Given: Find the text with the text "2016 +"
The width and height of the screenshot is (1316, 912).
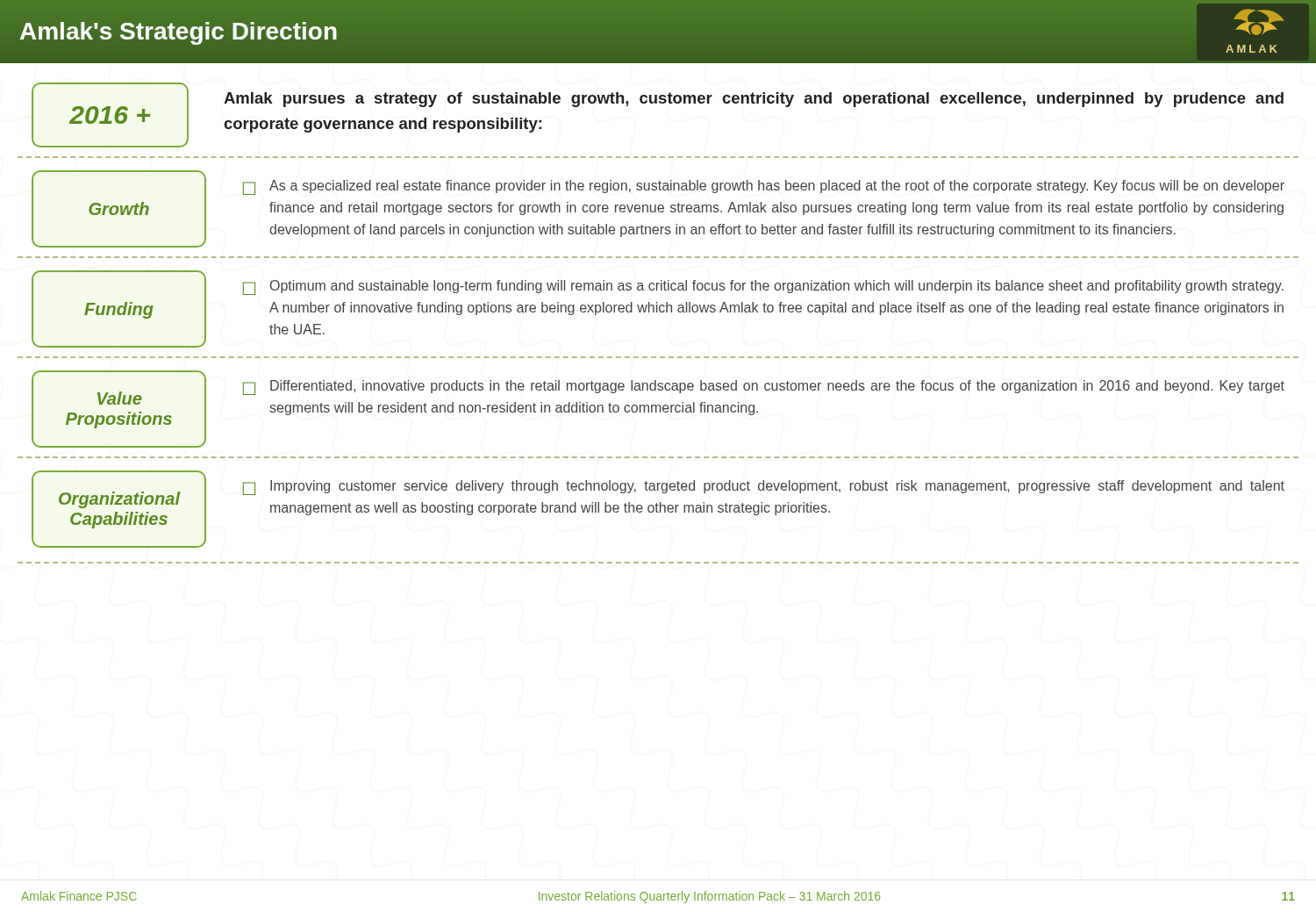Looking at the screenshot, I should (x=110, y=115).
